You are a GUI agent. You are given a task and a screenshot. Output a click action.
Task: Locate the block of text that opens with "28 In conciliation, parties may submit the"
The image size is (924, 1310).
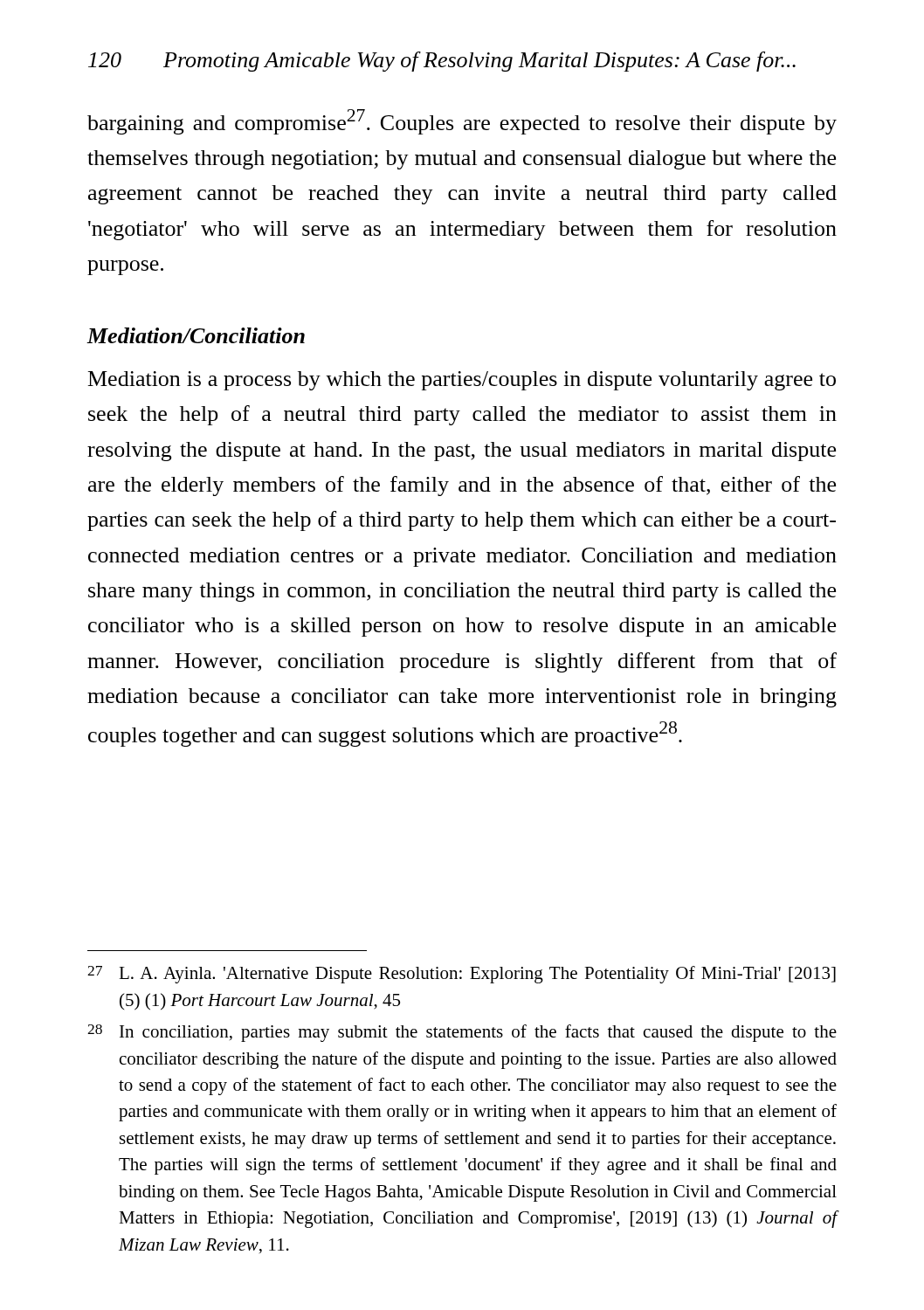(462, 1138)
